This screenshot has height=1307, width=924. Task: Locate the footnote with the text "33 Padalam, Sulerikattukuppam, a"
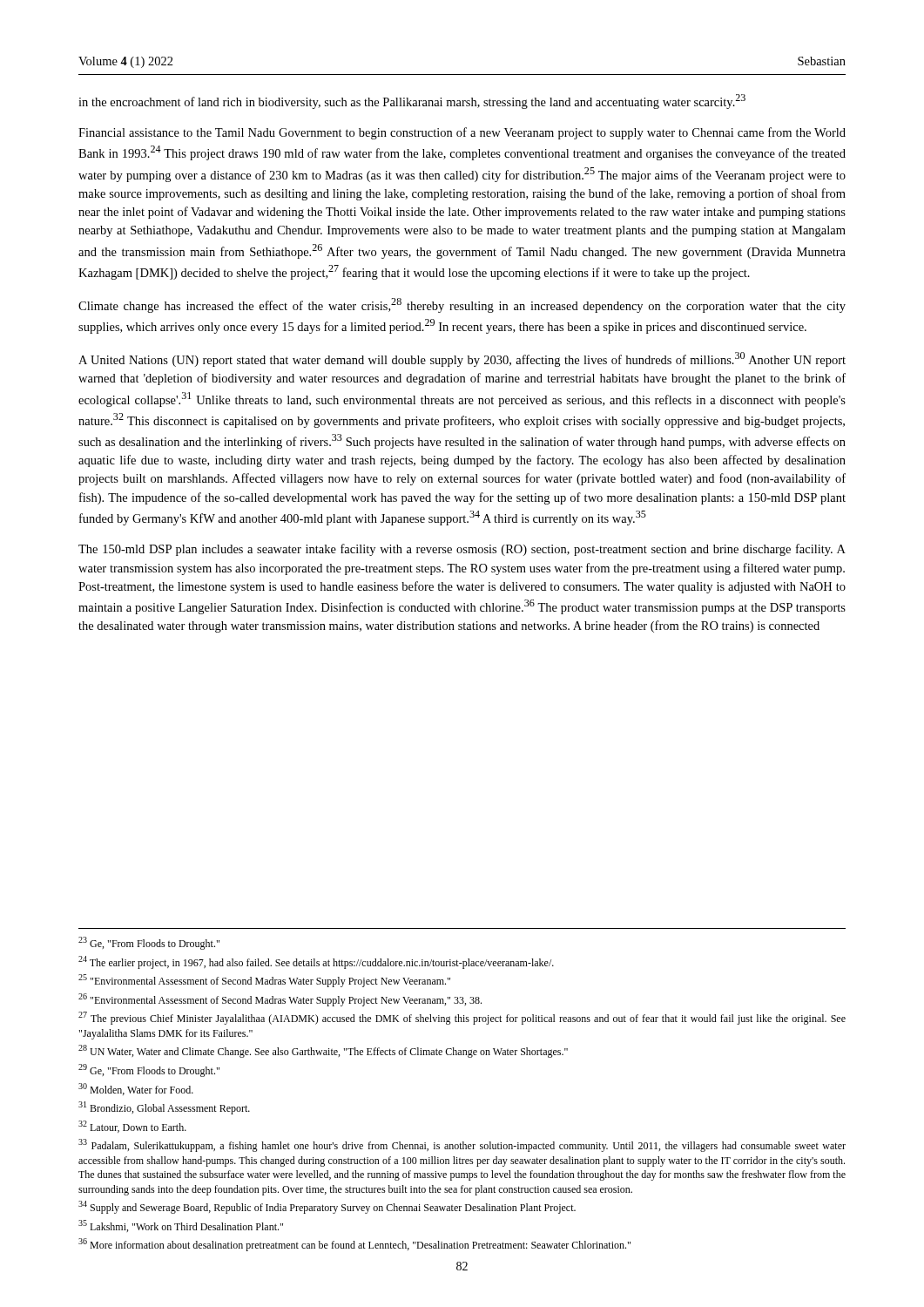coord(462,1166)
